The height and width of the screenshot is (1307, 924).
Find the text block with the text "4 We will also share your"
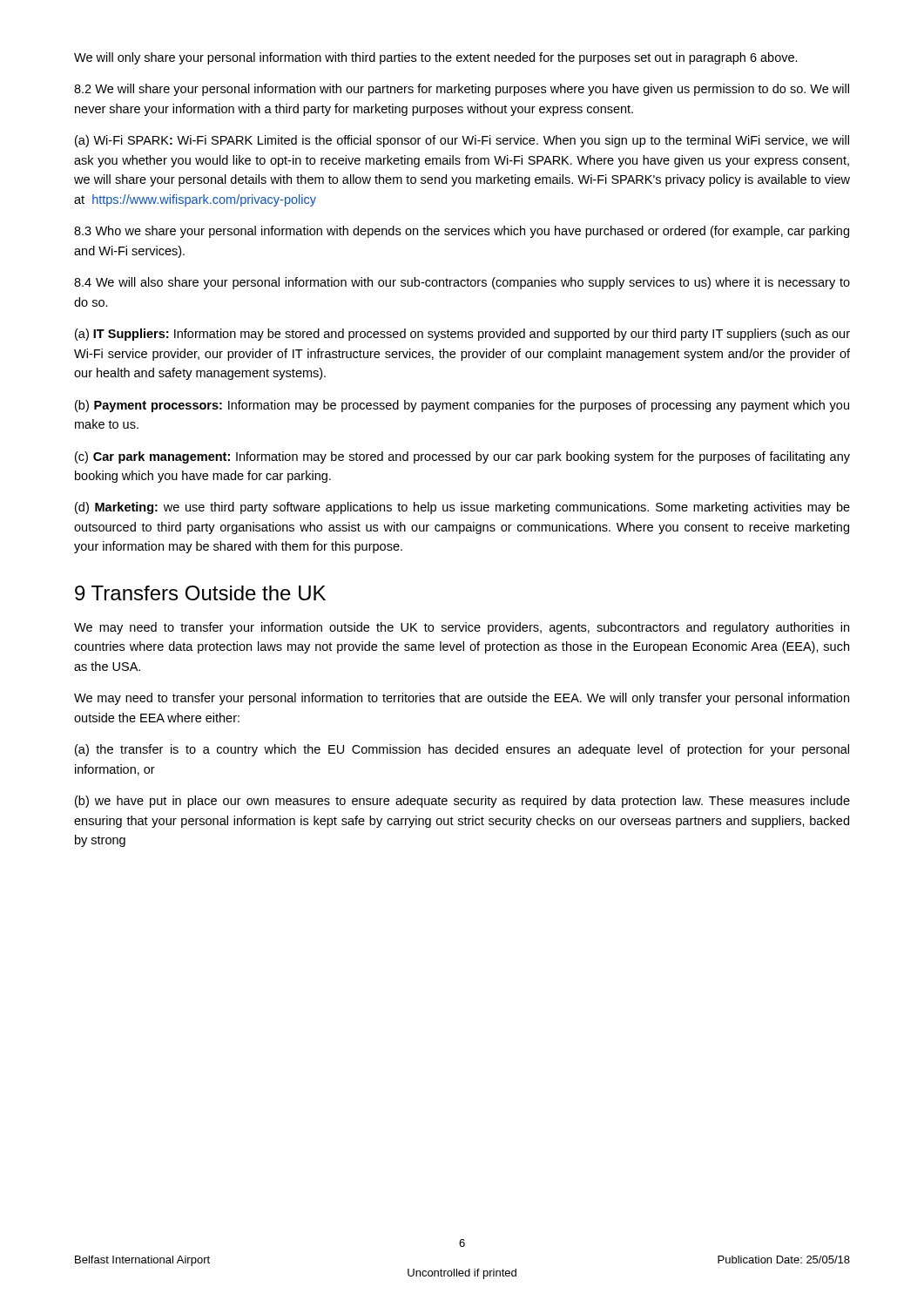[x=462, y=292]
